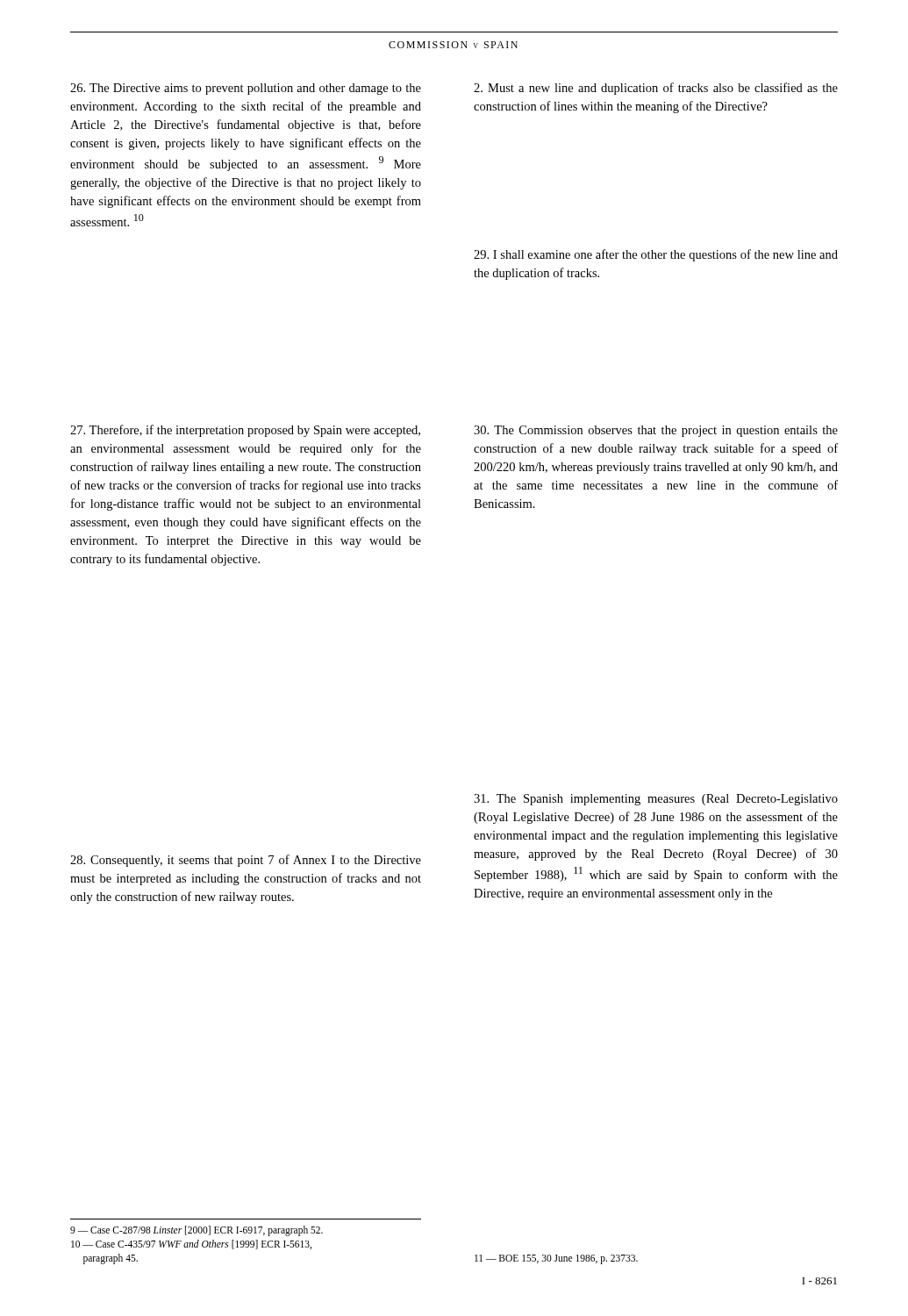This screenshot has width=908, height=1316.
Task: Select the text block containing "The Directive aims to prevent"
Action: tap(246, 155)
